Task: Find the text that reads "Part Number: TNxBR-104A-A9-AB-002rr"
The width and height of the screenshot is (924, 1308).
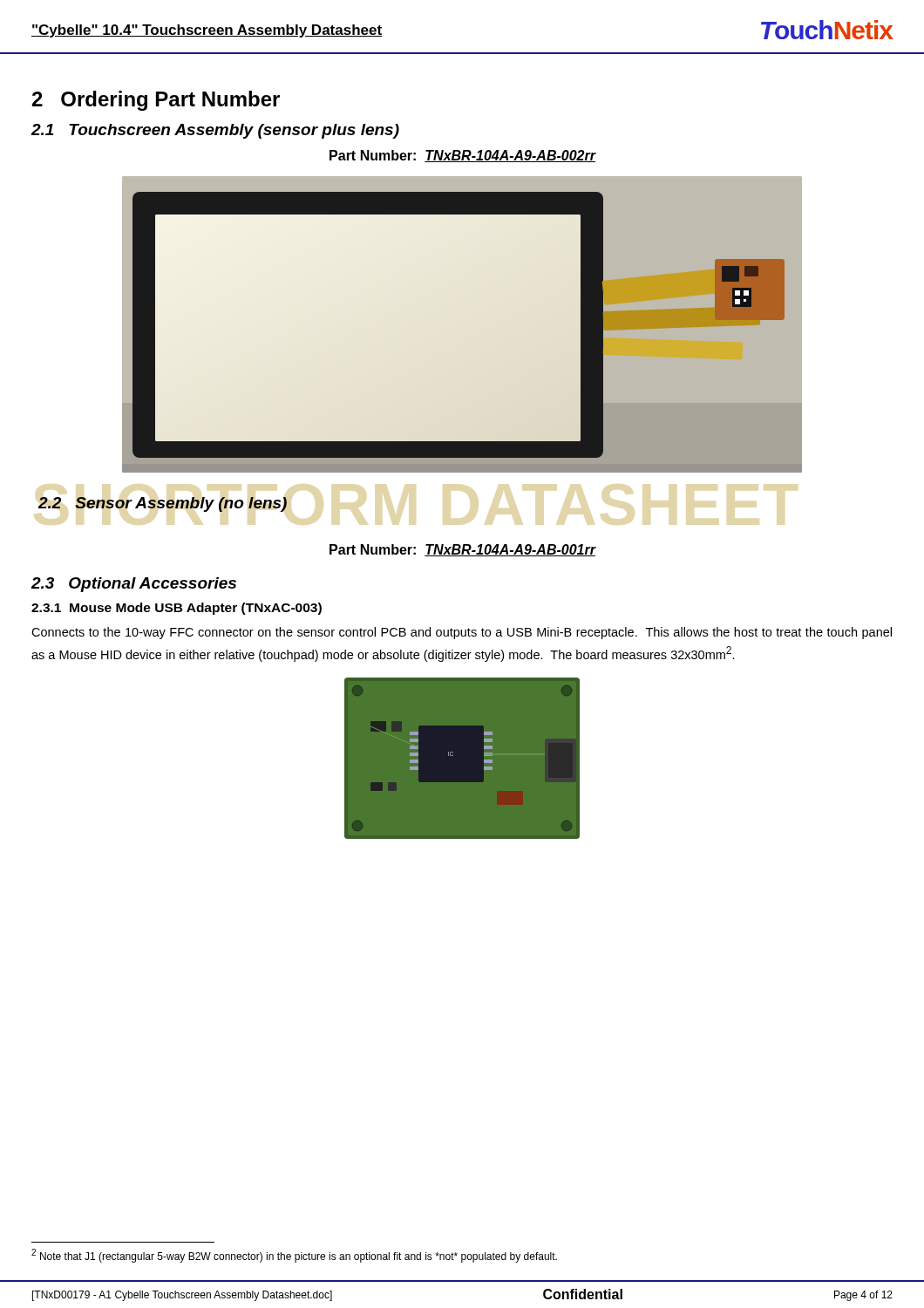Action: (462, 156)
